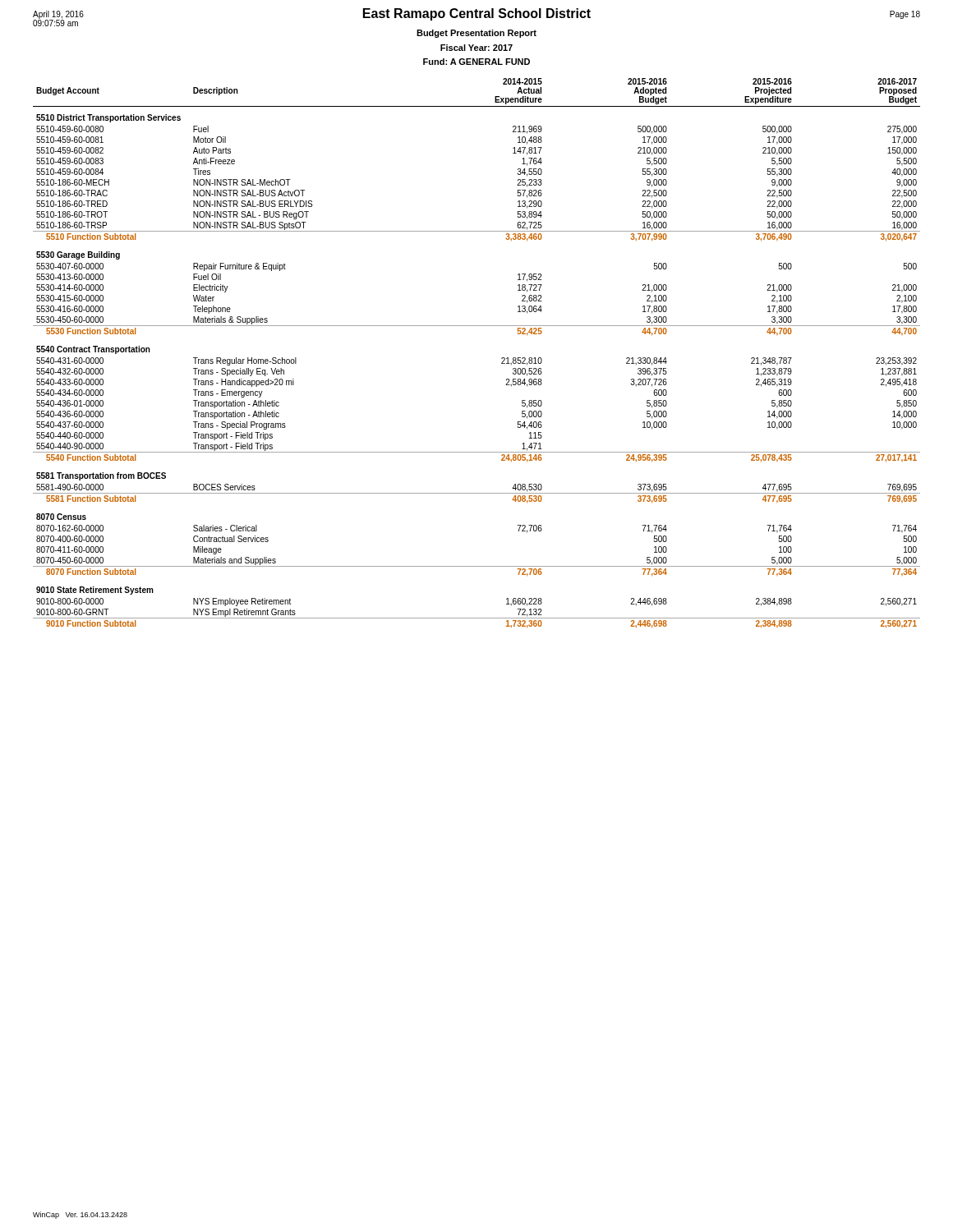Locate the table with the text "Motor Oil"
Image resolution: width=953 pixels, height=1232 pixels.
pos(476,352)
